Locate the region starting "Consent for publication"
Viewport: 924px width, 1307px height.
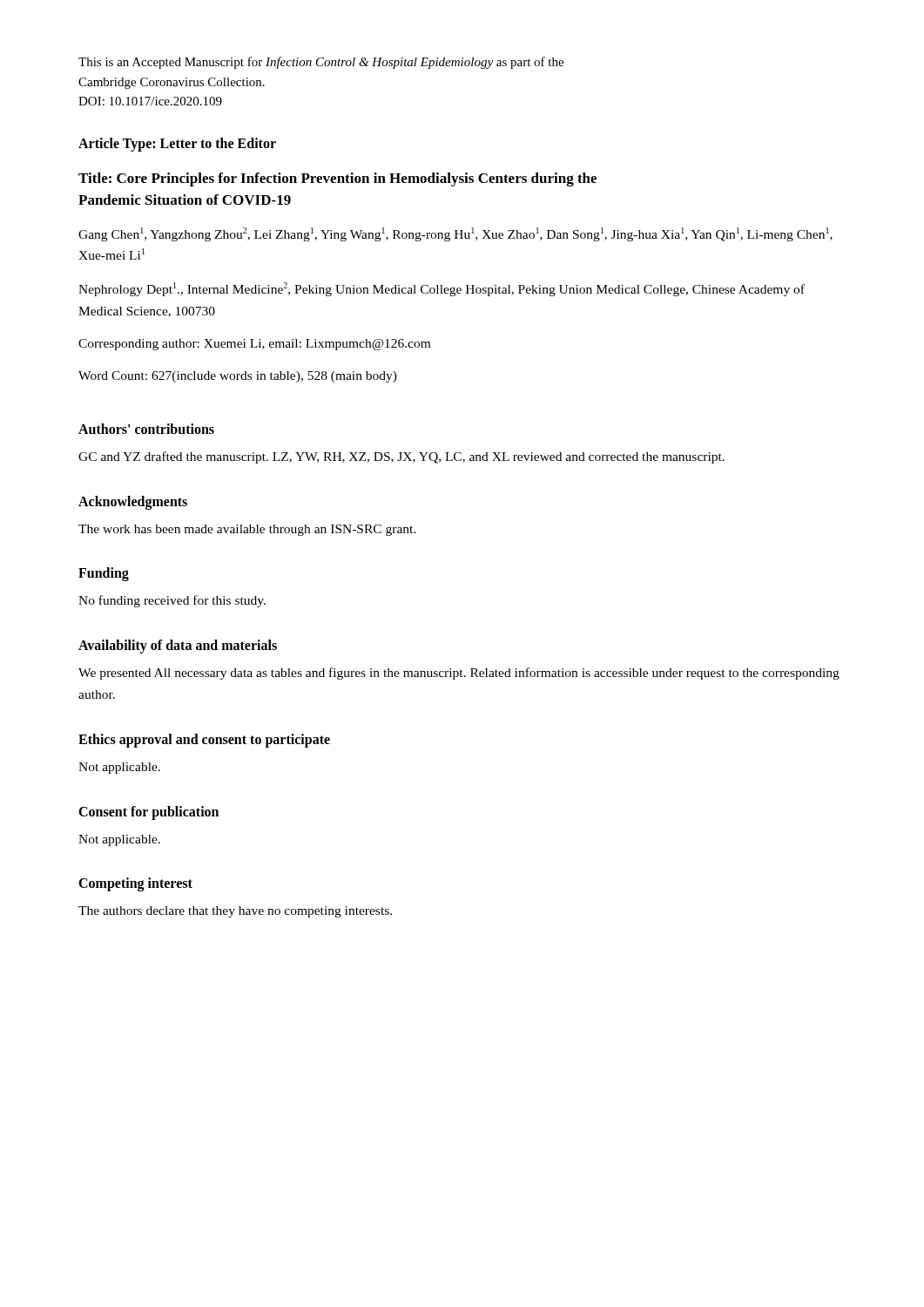pyautogui.click(x=149, y=811)
